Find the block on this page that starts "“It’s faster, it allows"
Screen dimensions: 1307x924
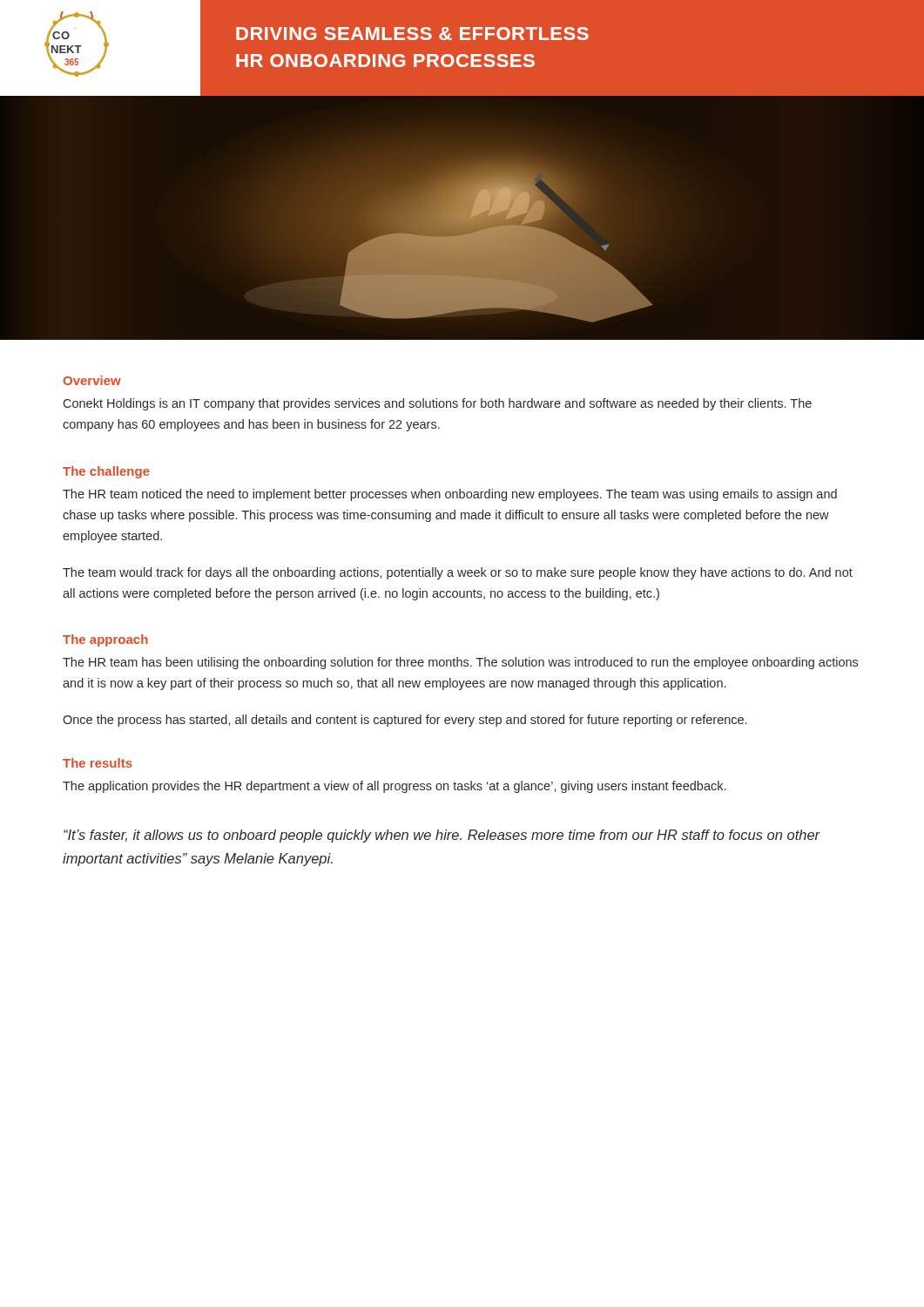[x=462, y=847]
